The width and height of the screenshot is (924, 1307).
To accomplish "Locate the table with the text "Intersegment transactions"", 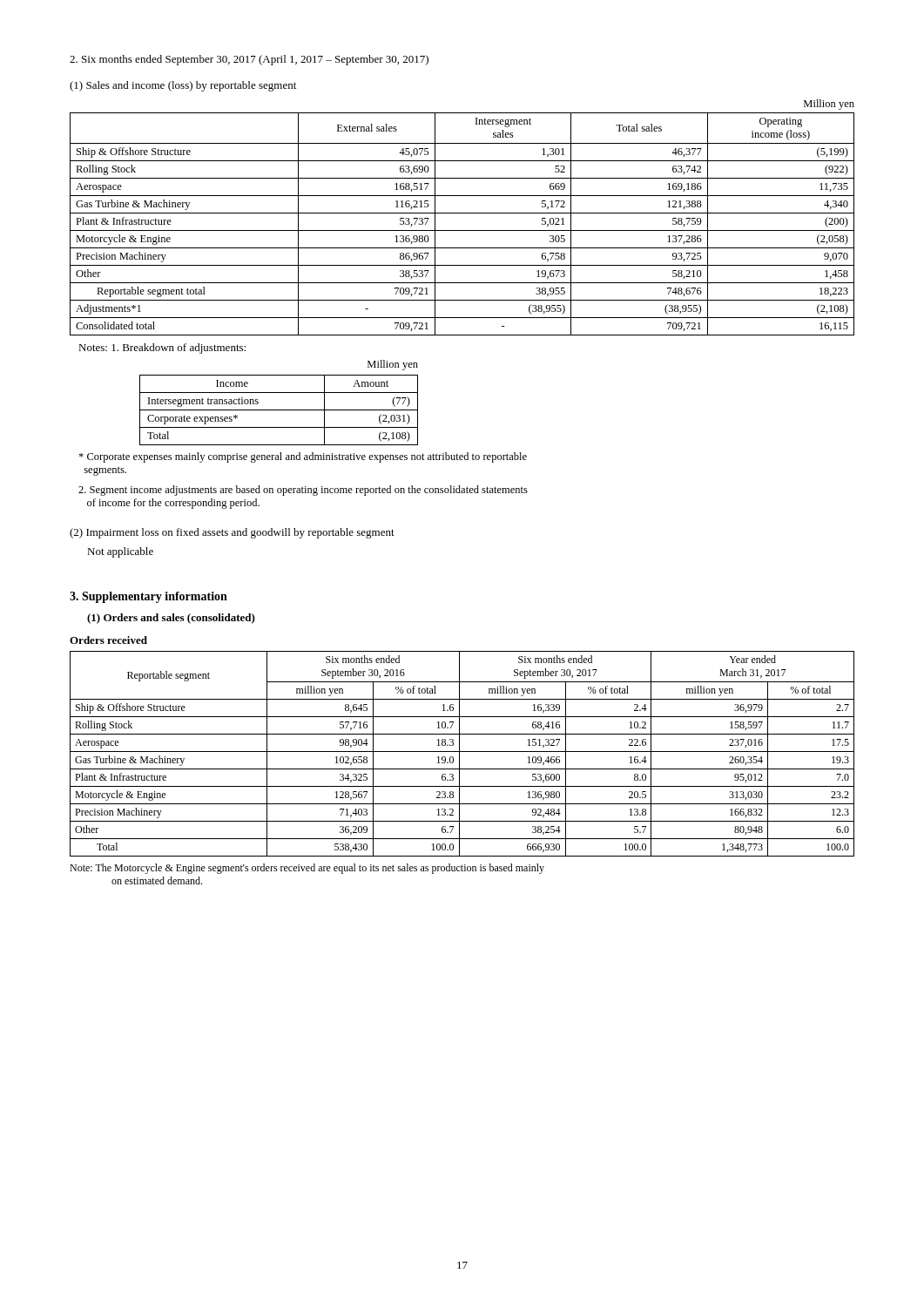I will tap(479, 410).
